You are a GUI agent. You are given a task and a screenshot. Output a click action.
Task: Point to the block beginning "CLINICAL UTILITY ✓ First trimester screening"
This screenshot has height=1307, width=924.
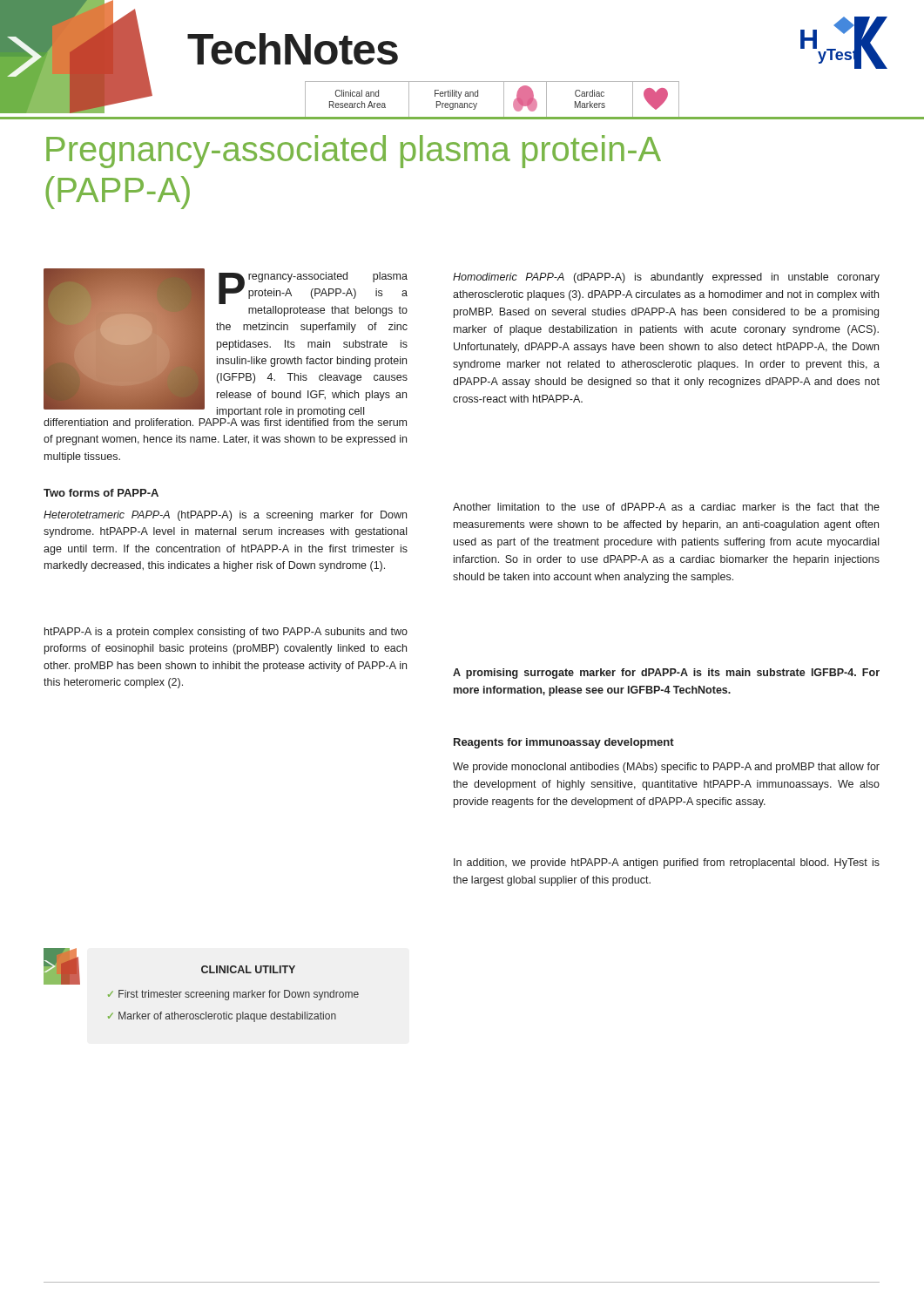(x=248, y=994)
